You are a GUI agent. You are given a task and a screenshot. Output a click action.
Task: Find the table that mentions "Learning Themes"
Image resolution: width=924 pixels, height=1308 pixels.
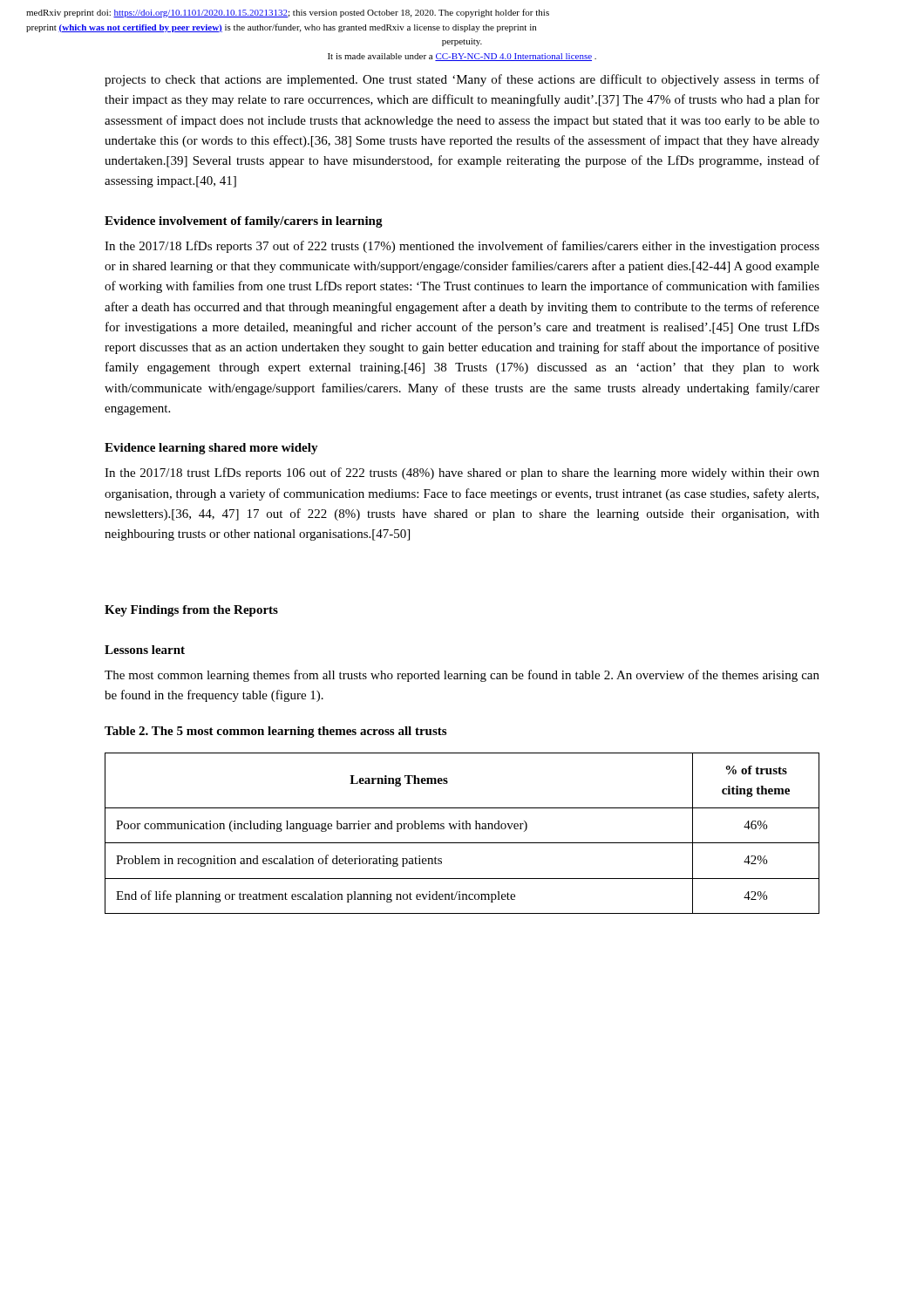coord(462,833)
